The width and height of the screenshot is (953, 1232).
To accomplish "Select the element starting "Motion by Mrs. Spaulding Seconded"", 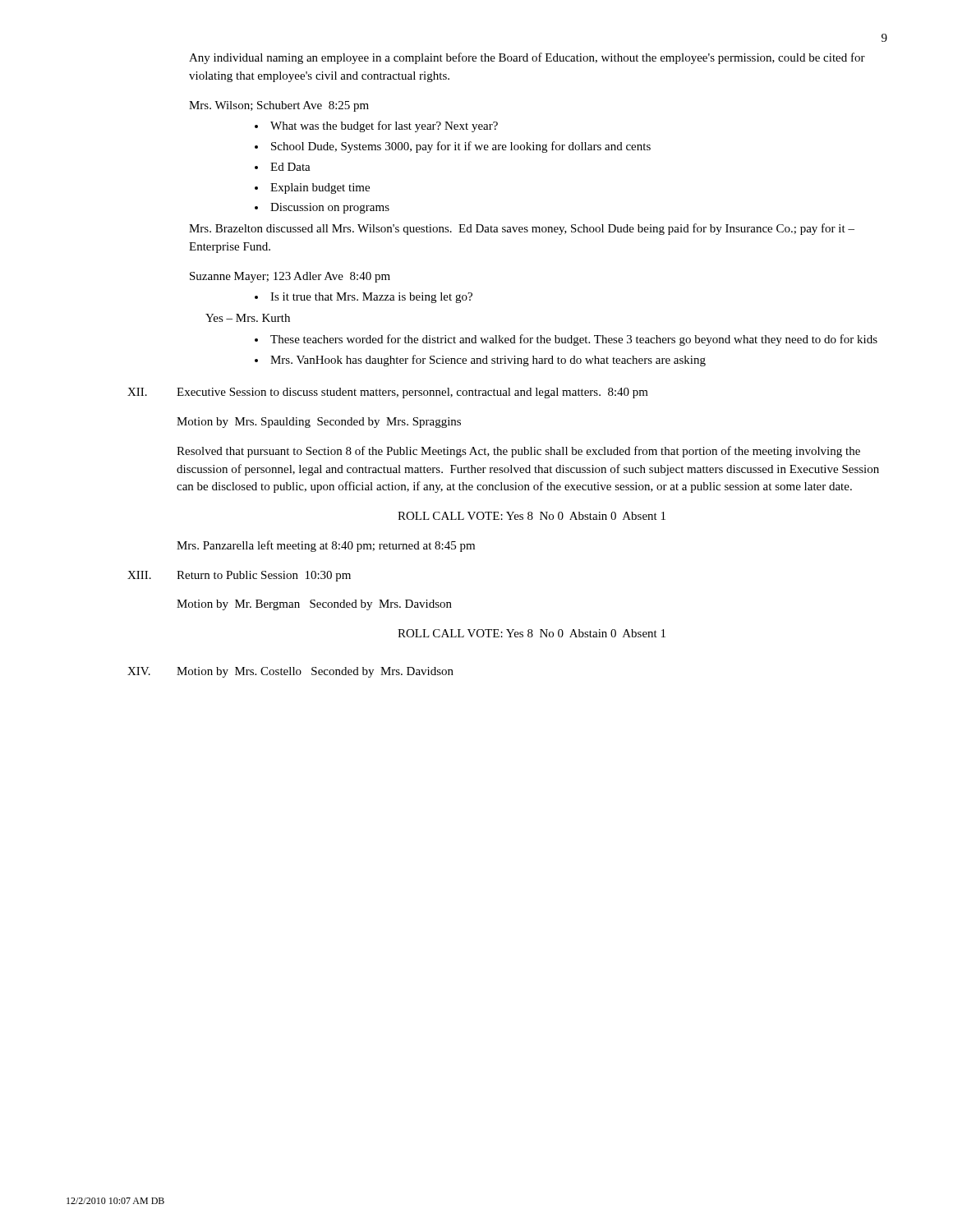I will [319, 421].
